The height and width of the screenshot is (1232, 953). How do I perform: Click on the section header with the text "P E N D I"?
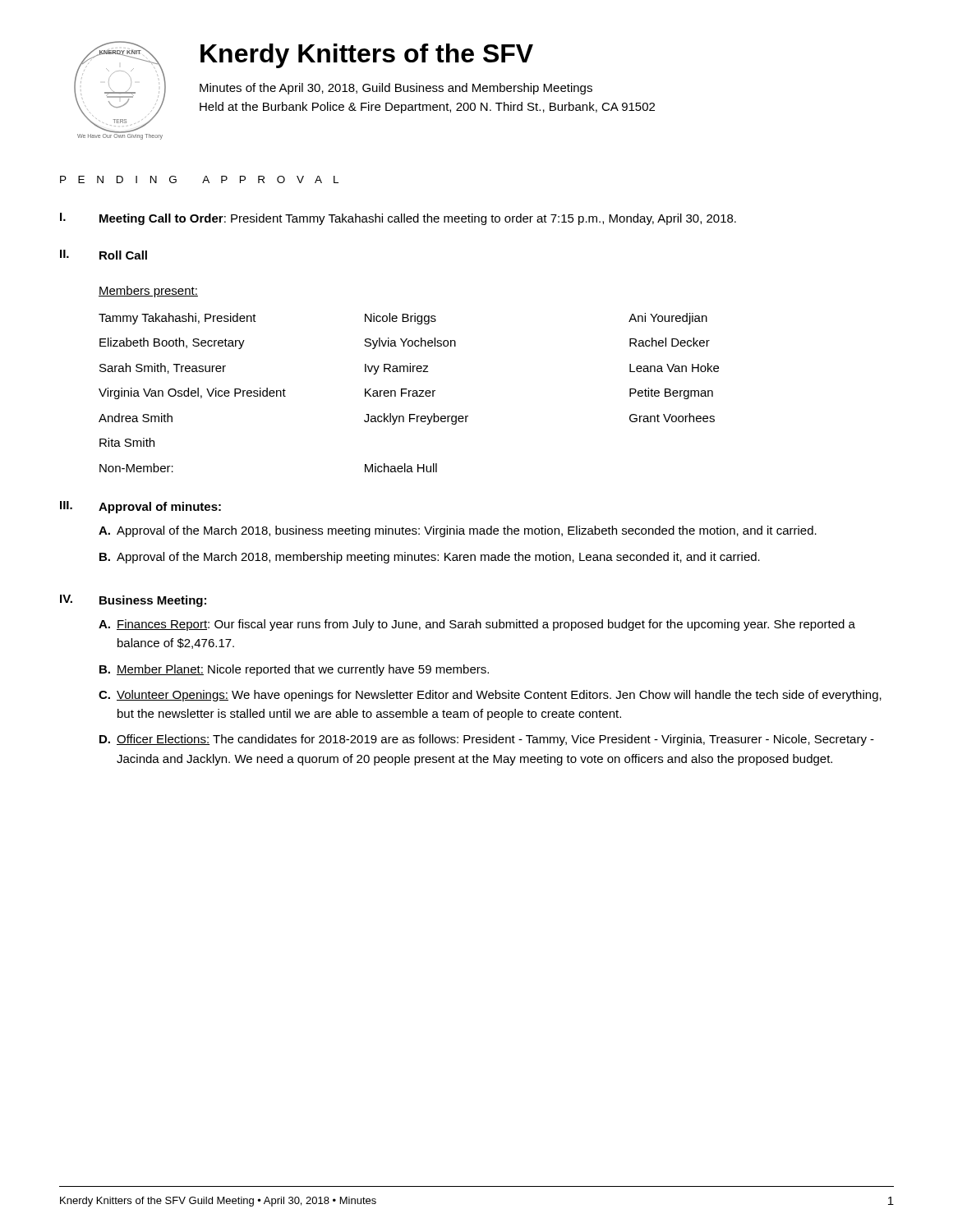(201, 180)
